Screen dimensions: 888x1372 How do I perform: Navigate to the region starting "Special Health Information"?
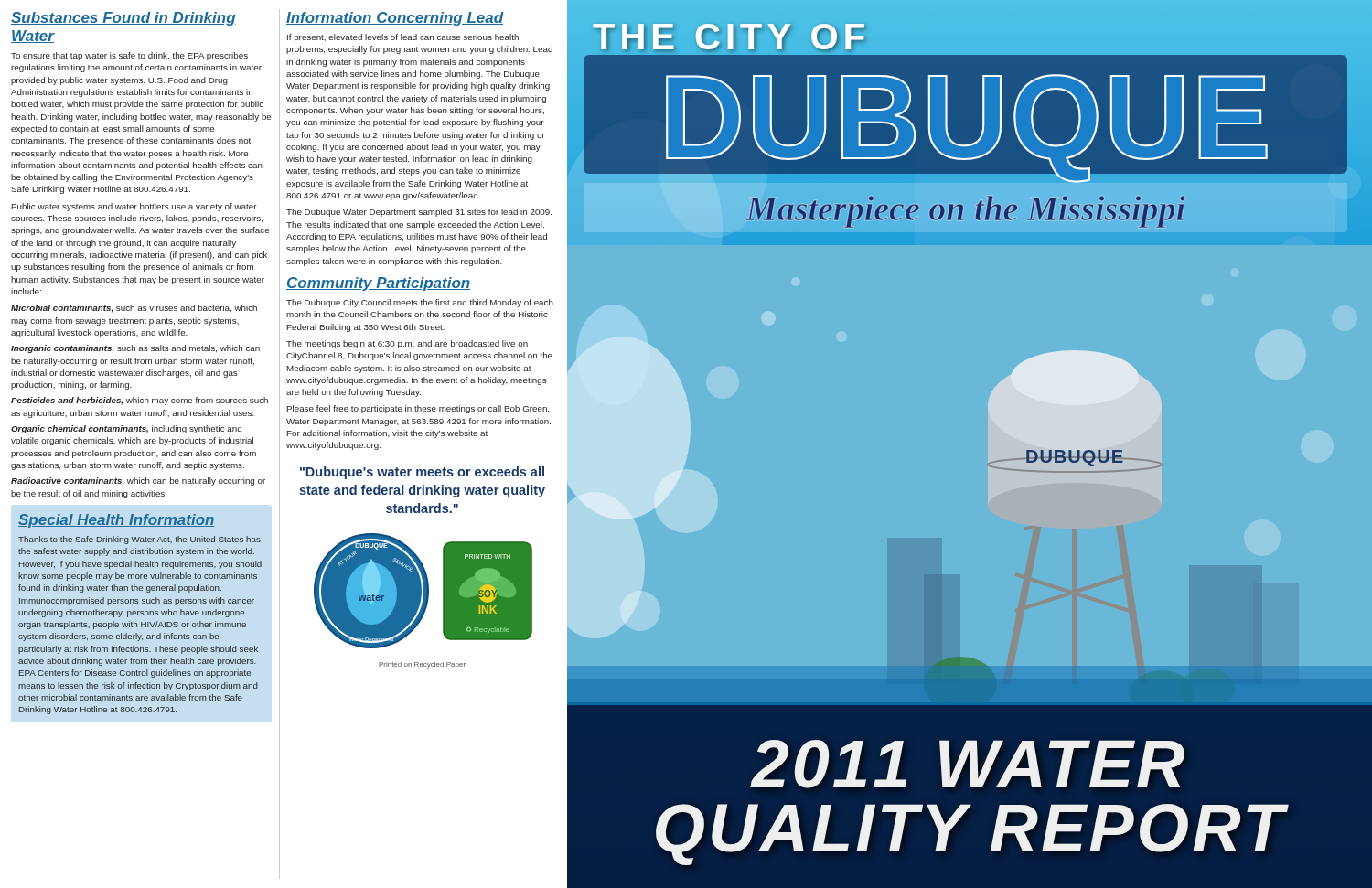116,520
